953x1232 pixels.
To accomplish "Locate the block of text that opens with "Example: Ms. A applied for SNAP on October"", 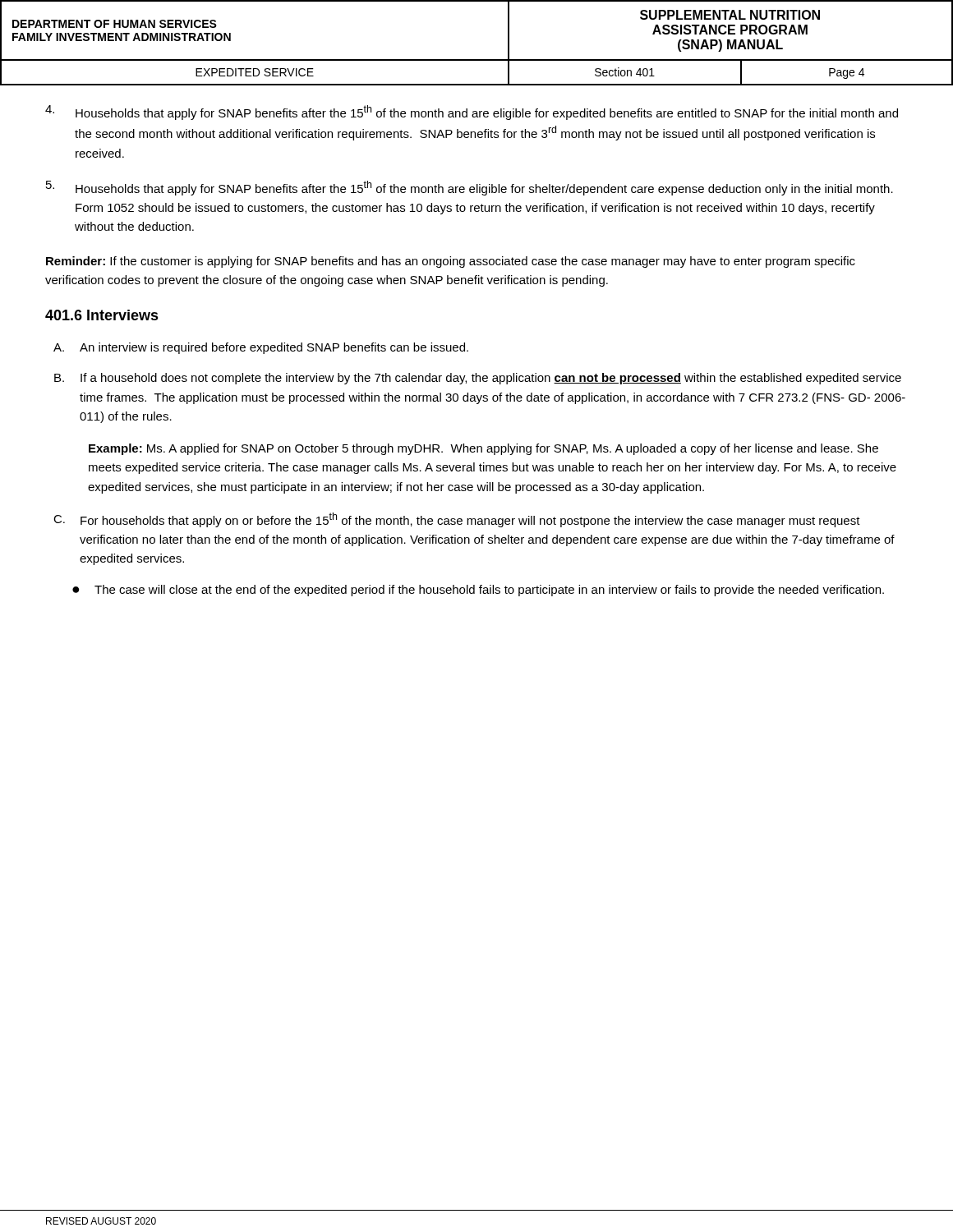I will (492, 467).
